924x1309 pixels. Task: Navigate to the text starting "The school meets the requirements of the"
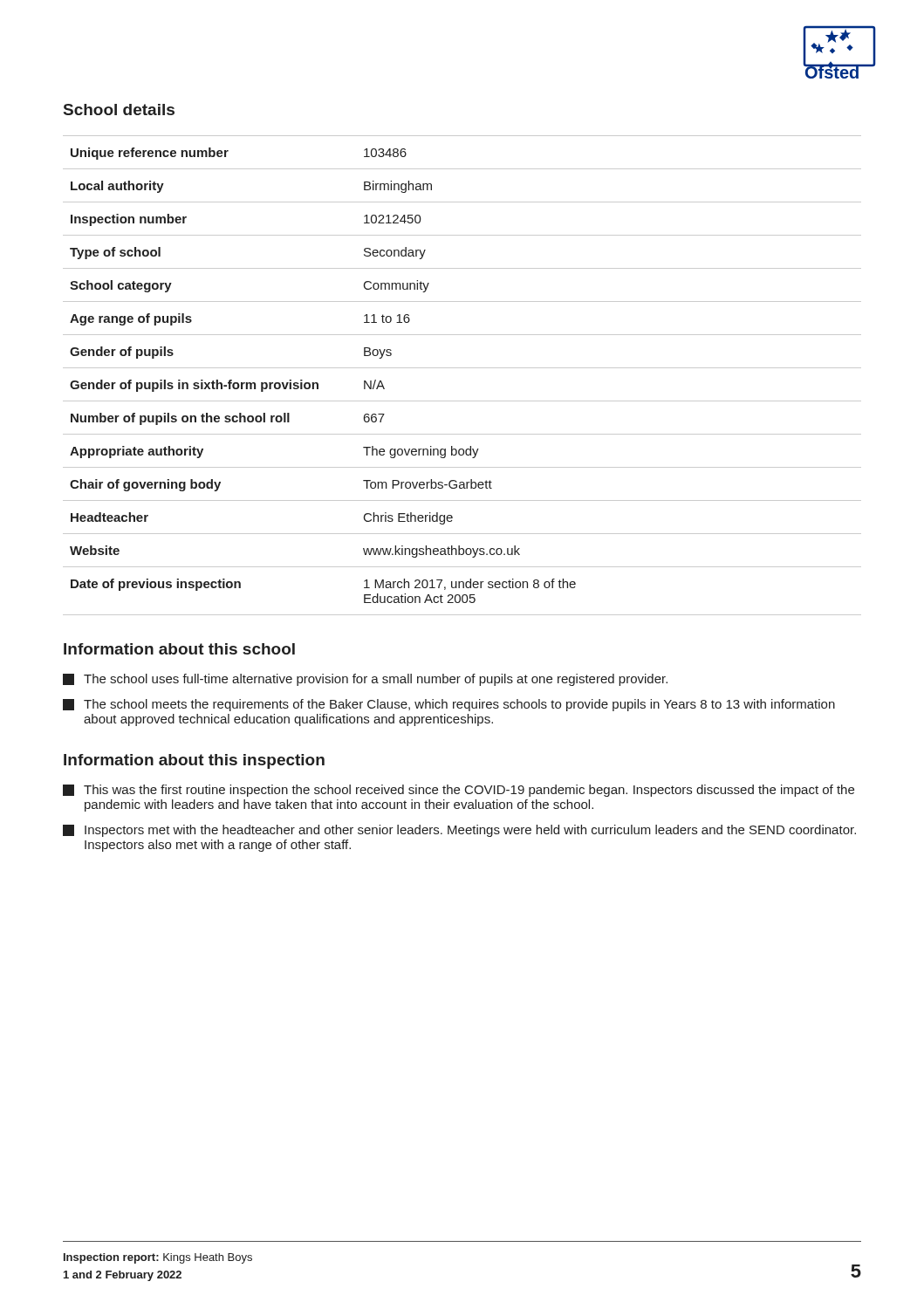(462, 711)
